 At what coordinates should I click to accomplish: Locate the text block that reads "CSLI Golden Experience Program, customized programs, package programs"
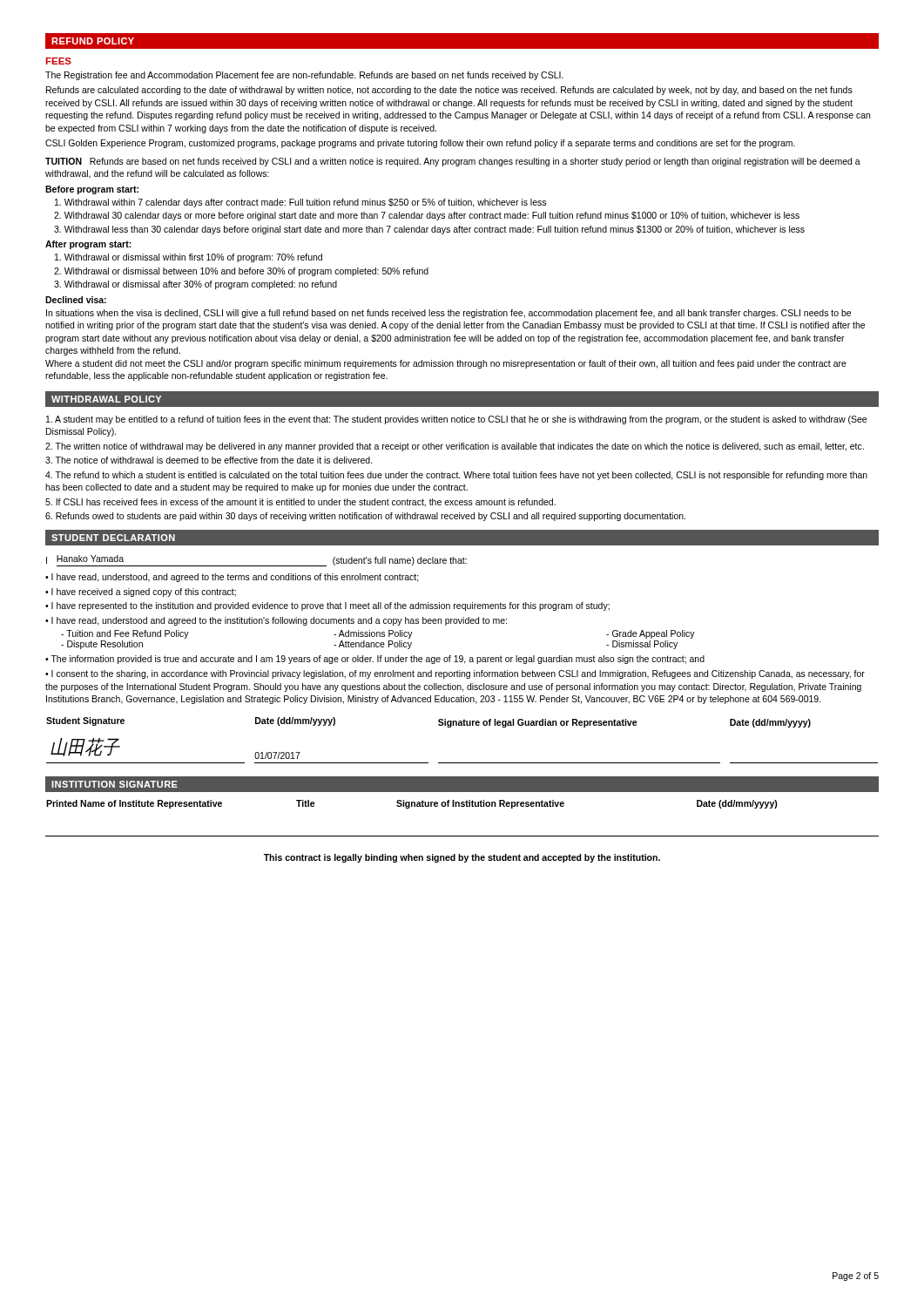tap(420, 143)
